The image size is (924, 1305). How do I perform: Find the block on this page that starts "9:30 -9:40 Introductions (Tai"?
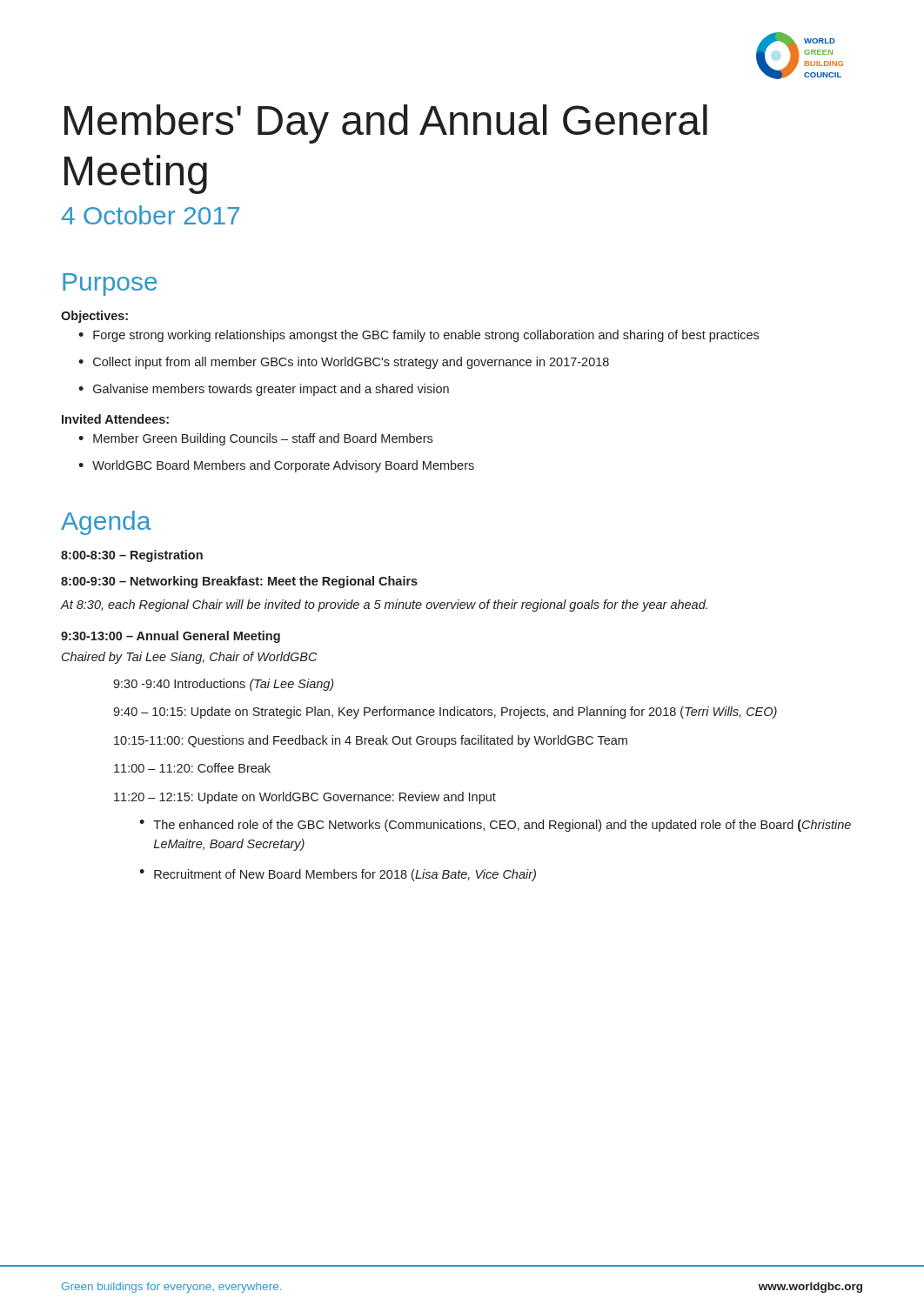(224, 683)
